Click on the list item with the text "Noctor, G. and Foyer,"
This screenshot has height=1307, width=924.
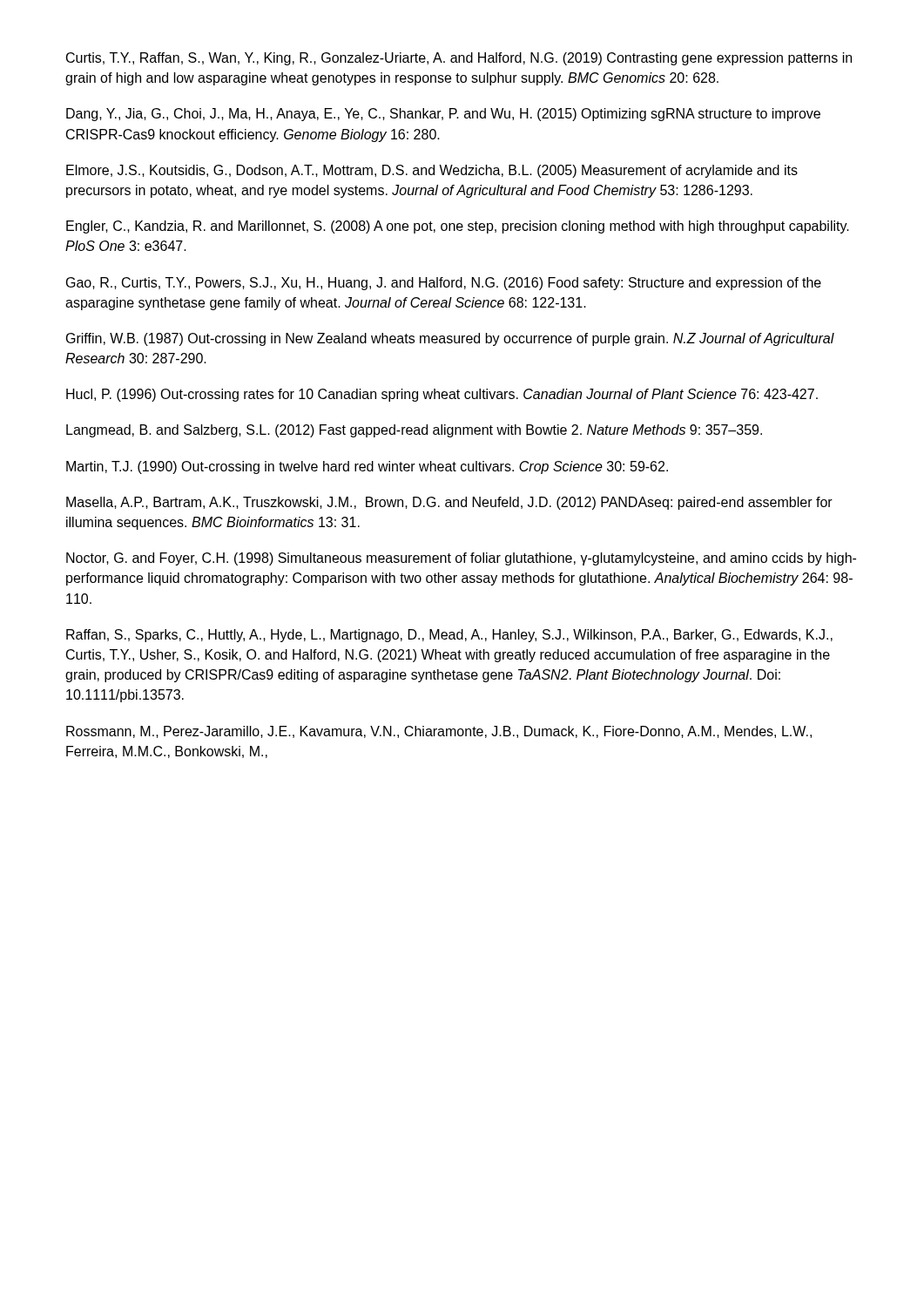point(461,578)
